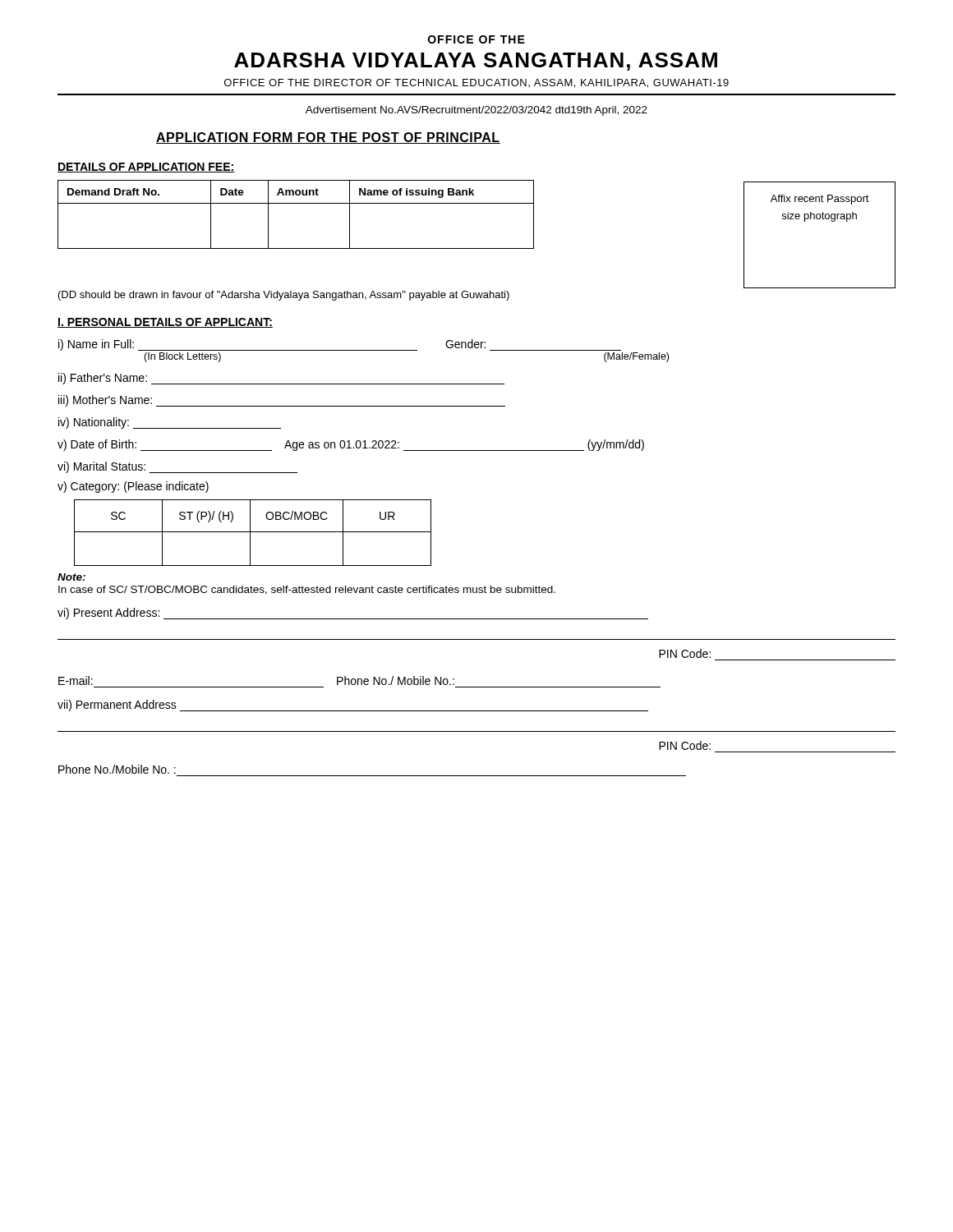Select the text starting "APPLICATION FORM FOR THE"
The width and height of the screenshot is (953, 1232).
point(328,138)
